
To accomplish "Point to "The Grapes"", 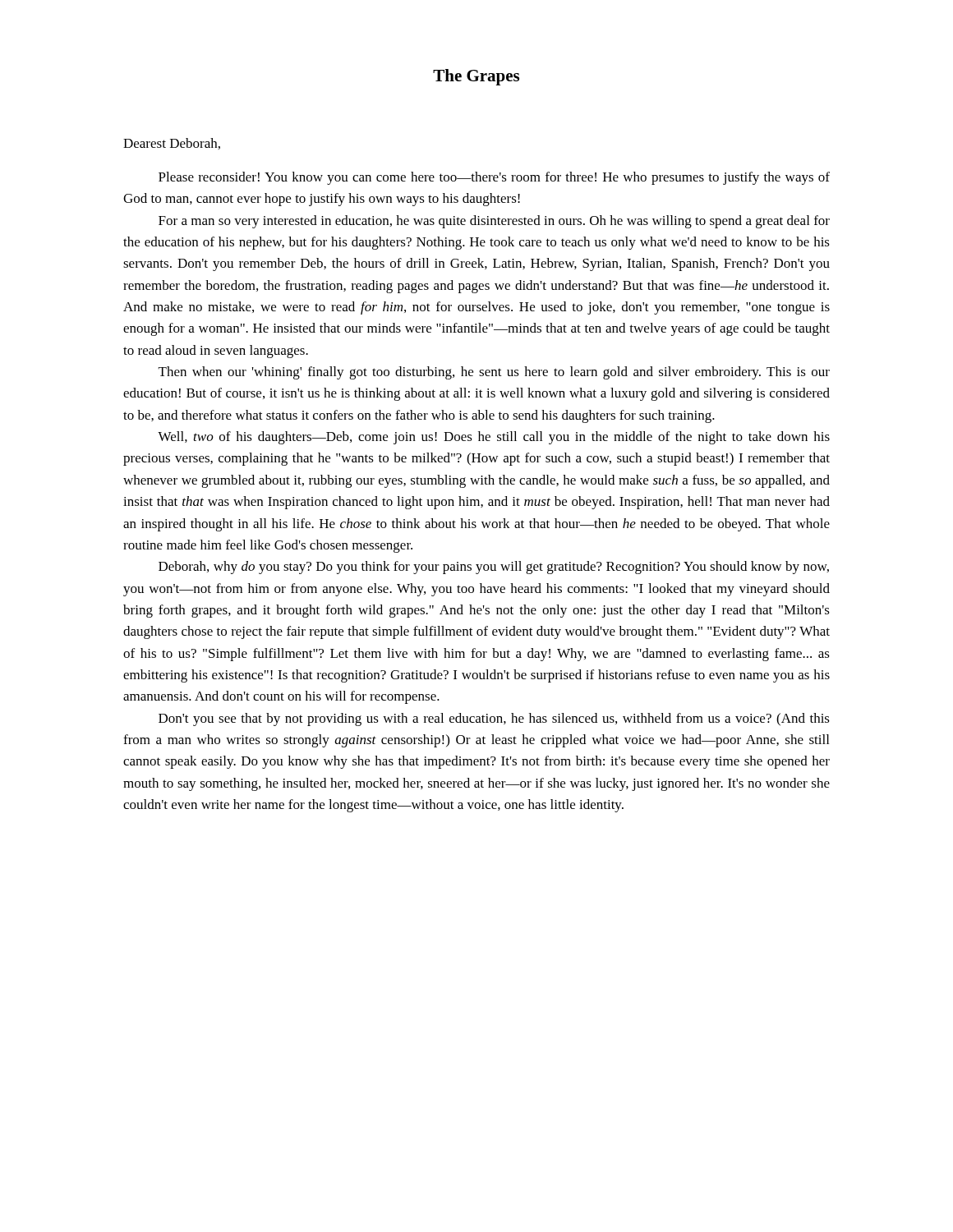I will click(x=476, y=76).
